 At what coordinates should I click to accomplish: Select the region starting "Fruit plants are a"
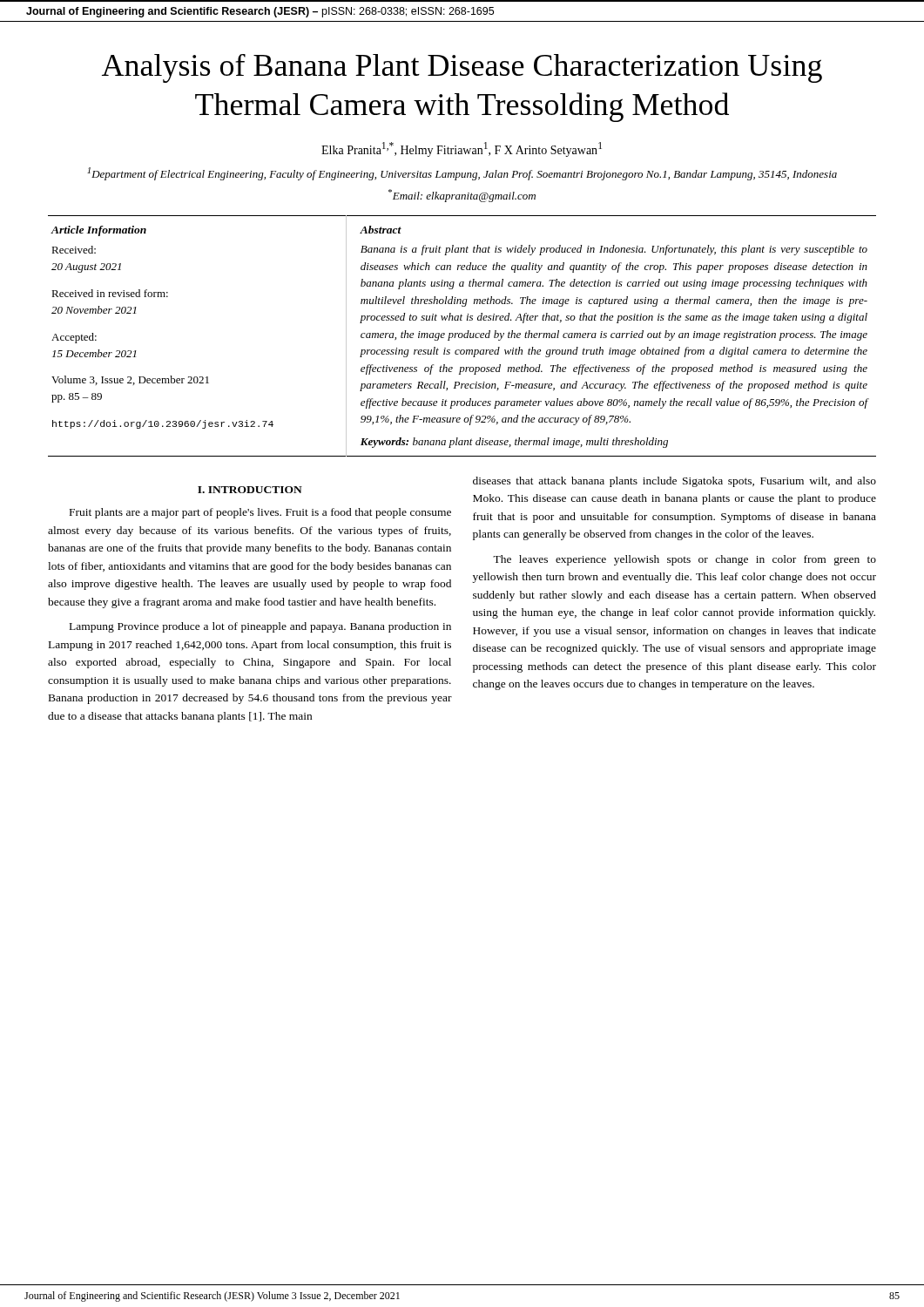pyautogui.click(x=250, y=557)
